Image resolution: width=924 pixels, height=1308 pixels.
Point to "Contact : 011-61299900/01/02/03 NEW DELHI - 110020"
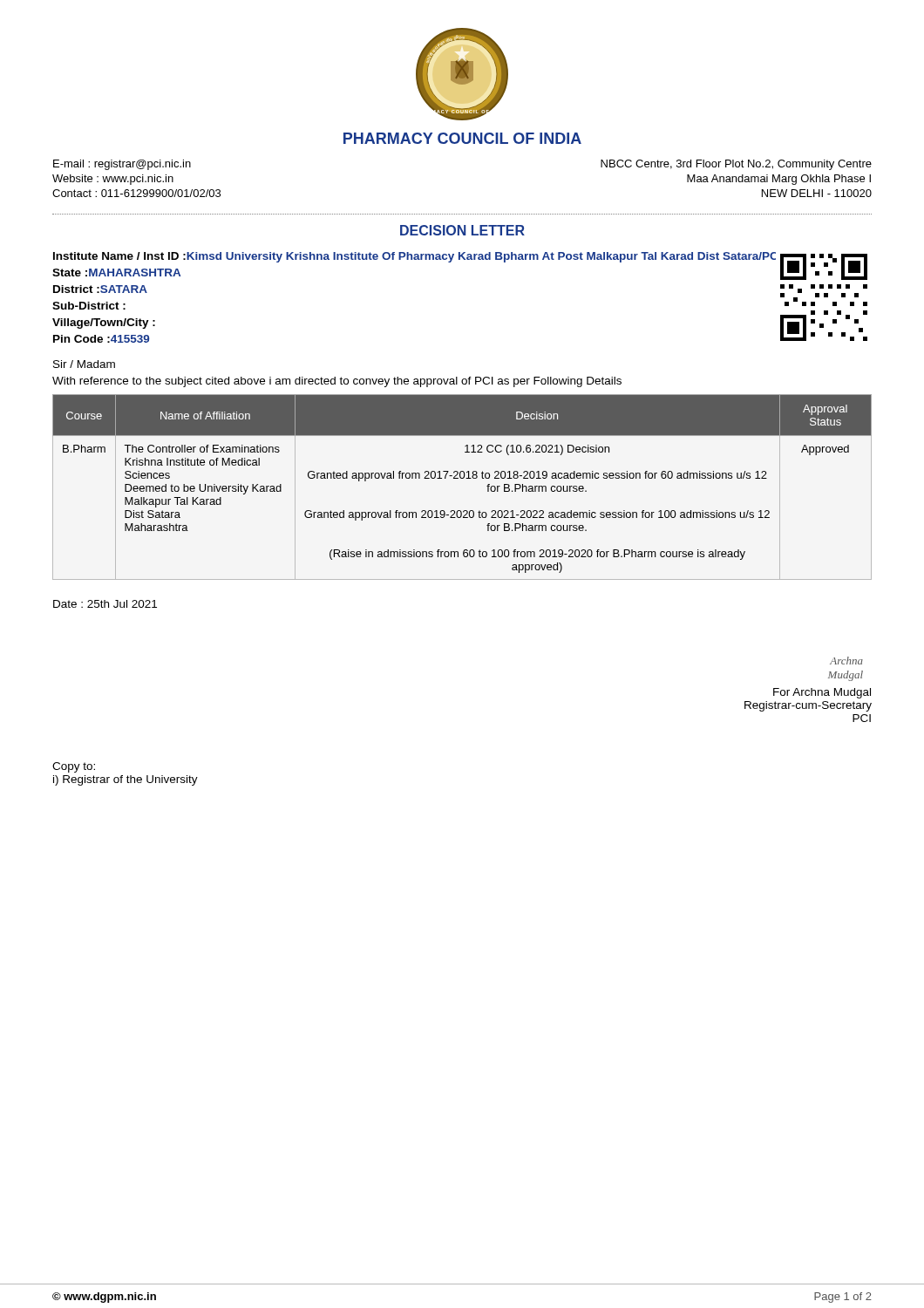pyautogui.click(x=137, y=191)
